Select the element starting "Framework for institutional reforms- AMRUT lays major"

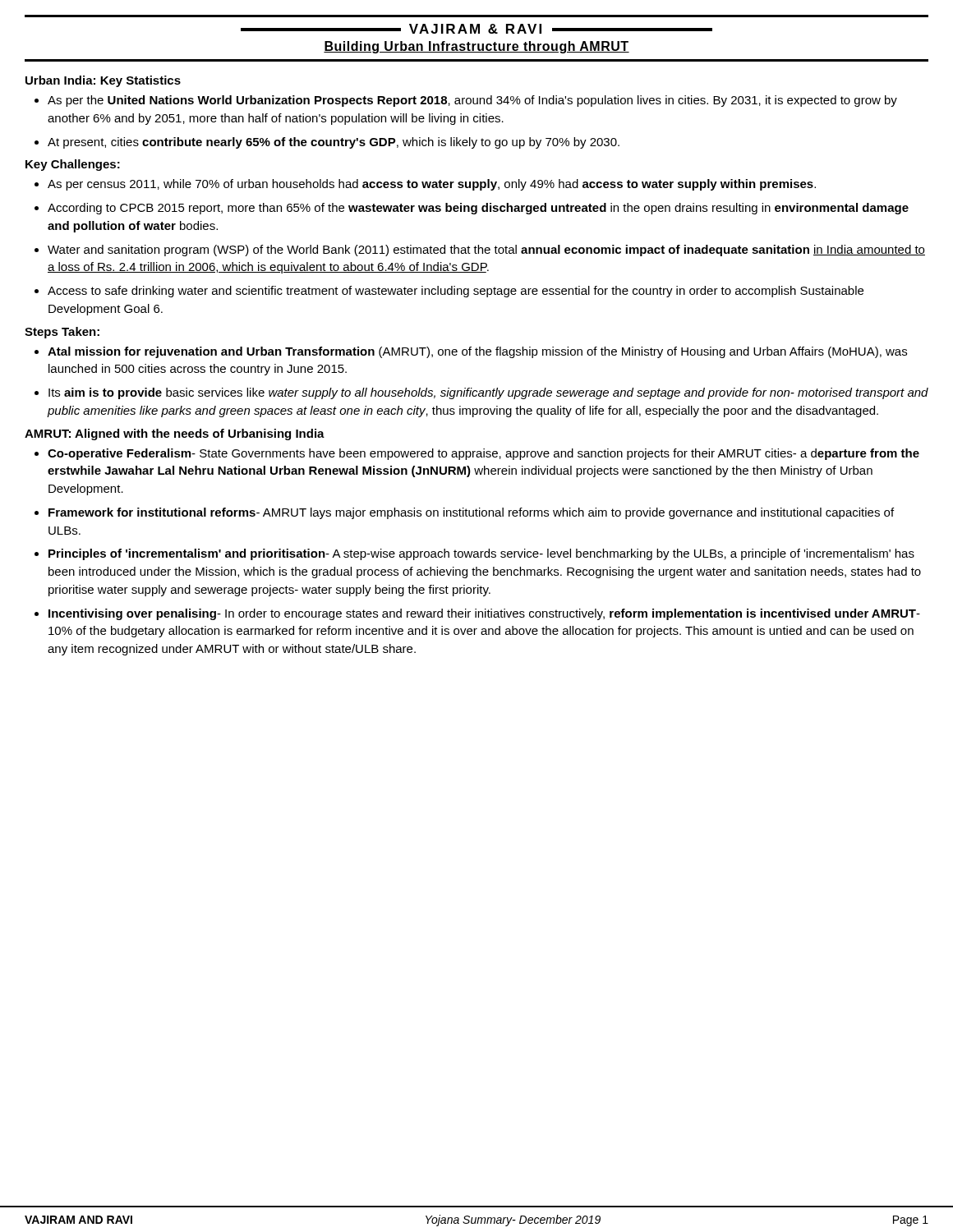(471, 521)
